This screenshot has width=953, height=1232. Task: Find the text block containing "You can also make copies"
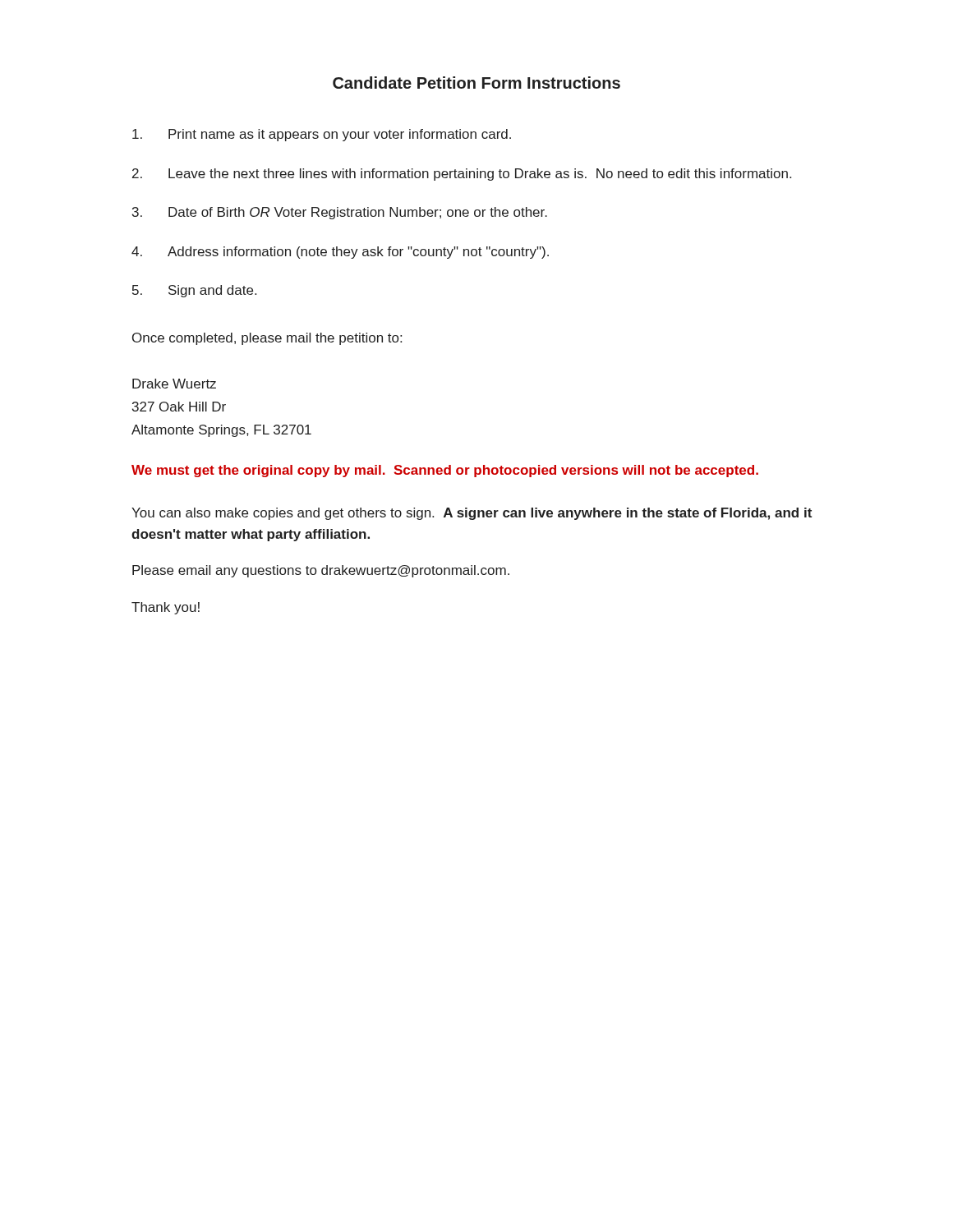coord(472,523)
